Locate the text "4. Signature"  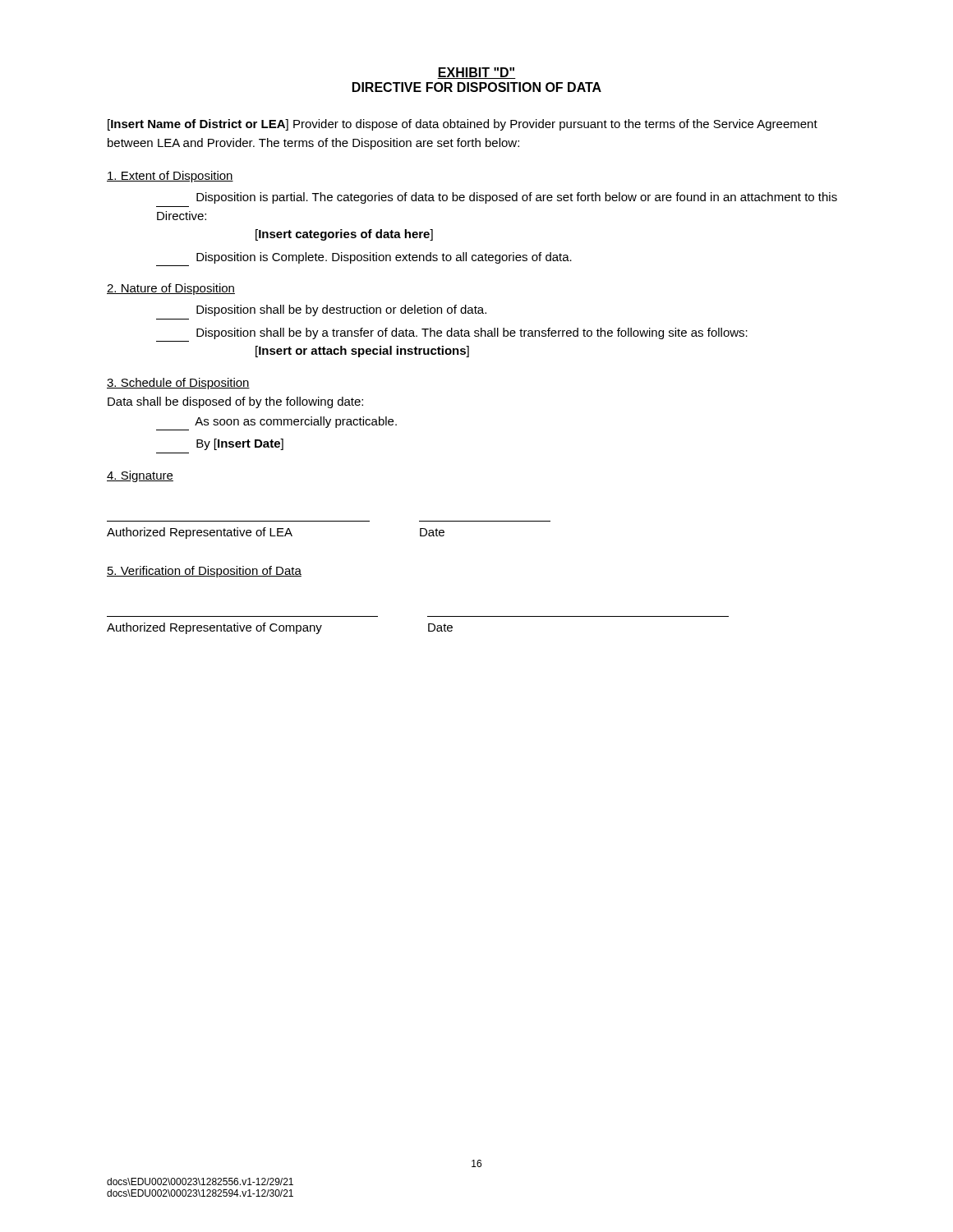pyautogui.click(x=140, y=475)
